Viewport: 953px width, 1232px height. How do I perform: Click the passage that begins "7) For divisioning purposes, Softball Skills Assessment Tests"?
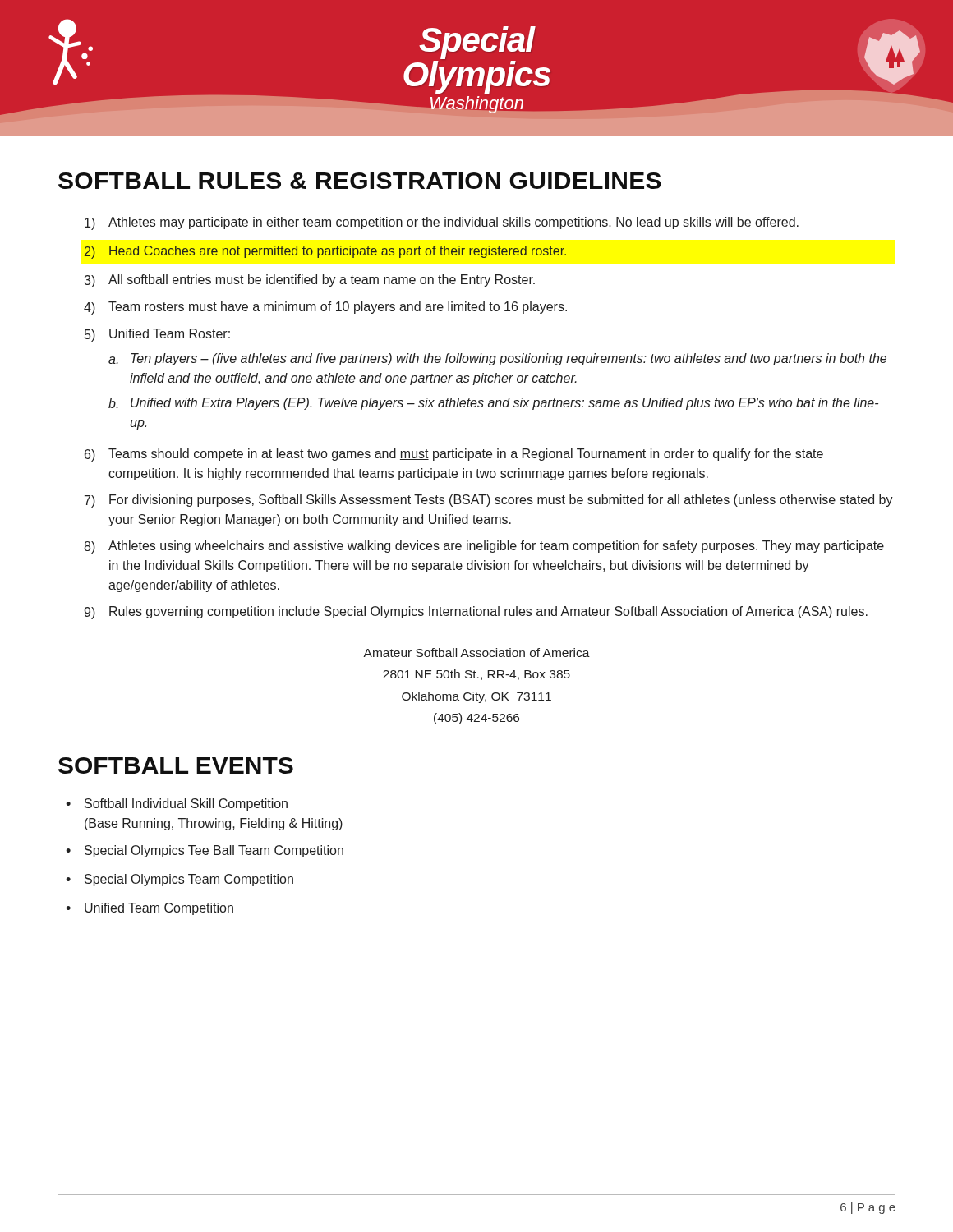coord(490,510)
